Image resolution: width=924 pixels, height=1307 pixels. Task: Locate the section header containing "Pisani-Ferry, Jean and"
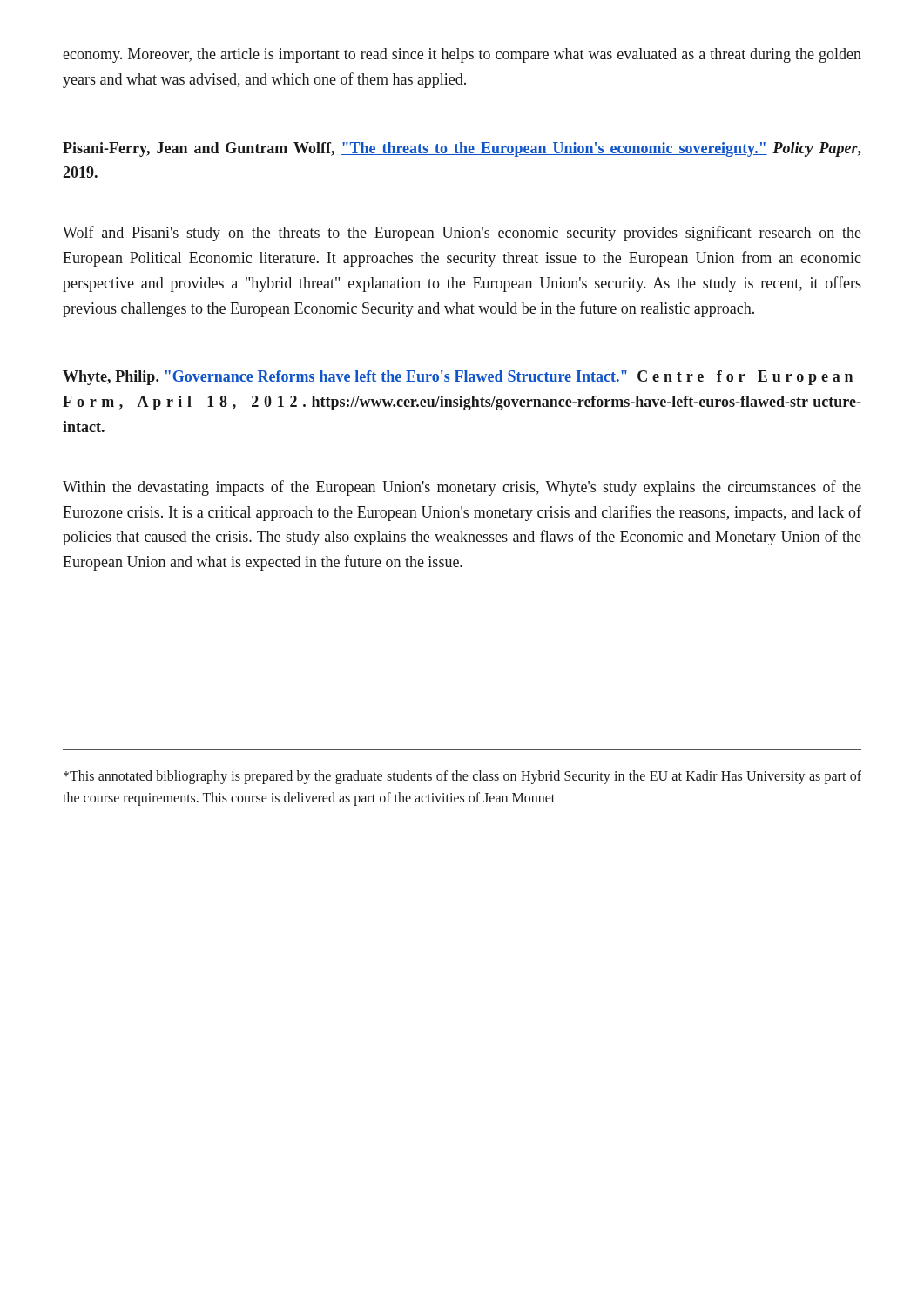coord(462,160)
